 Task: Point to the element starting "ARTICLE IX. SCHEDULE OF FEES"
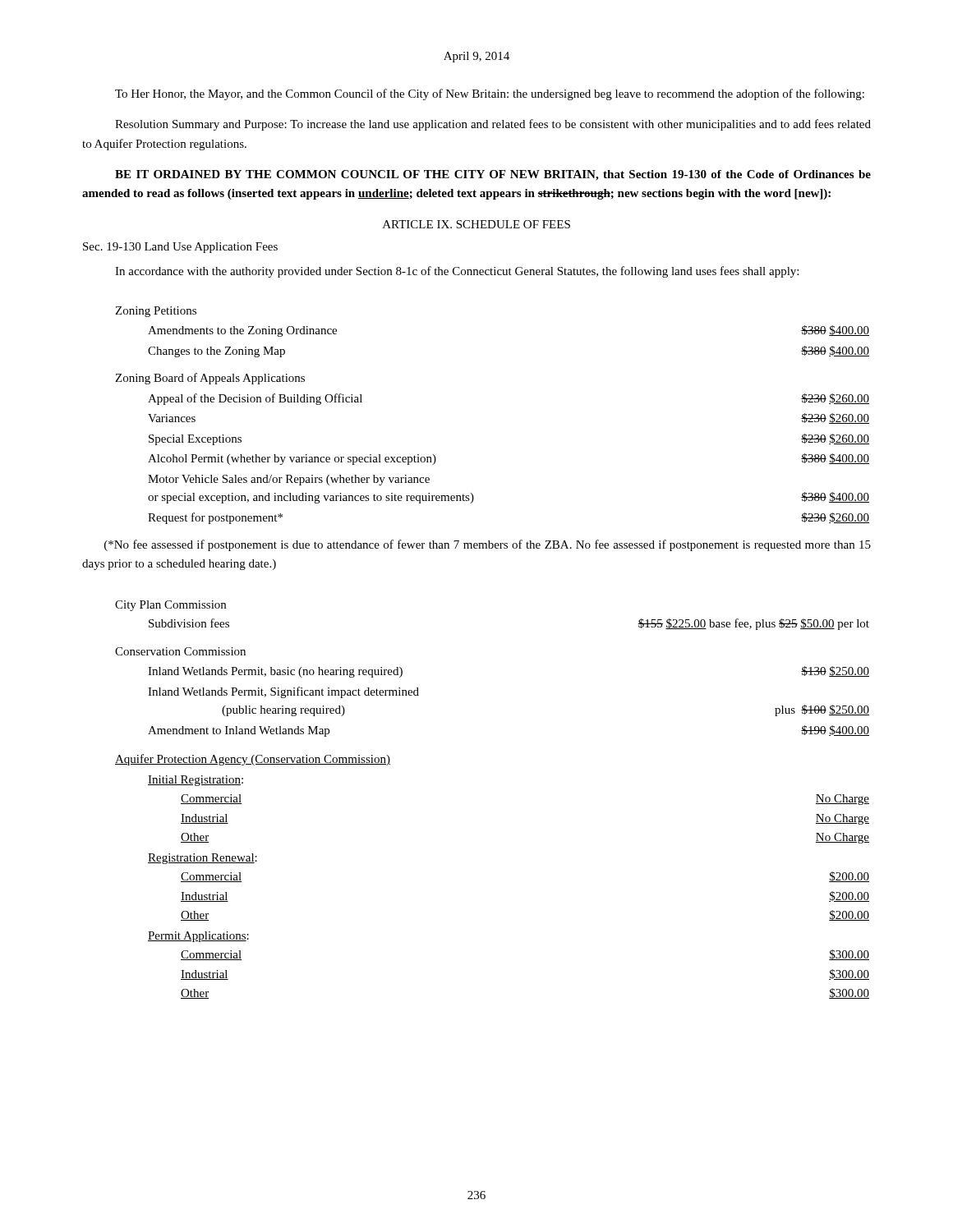click(x=476, y=224)
